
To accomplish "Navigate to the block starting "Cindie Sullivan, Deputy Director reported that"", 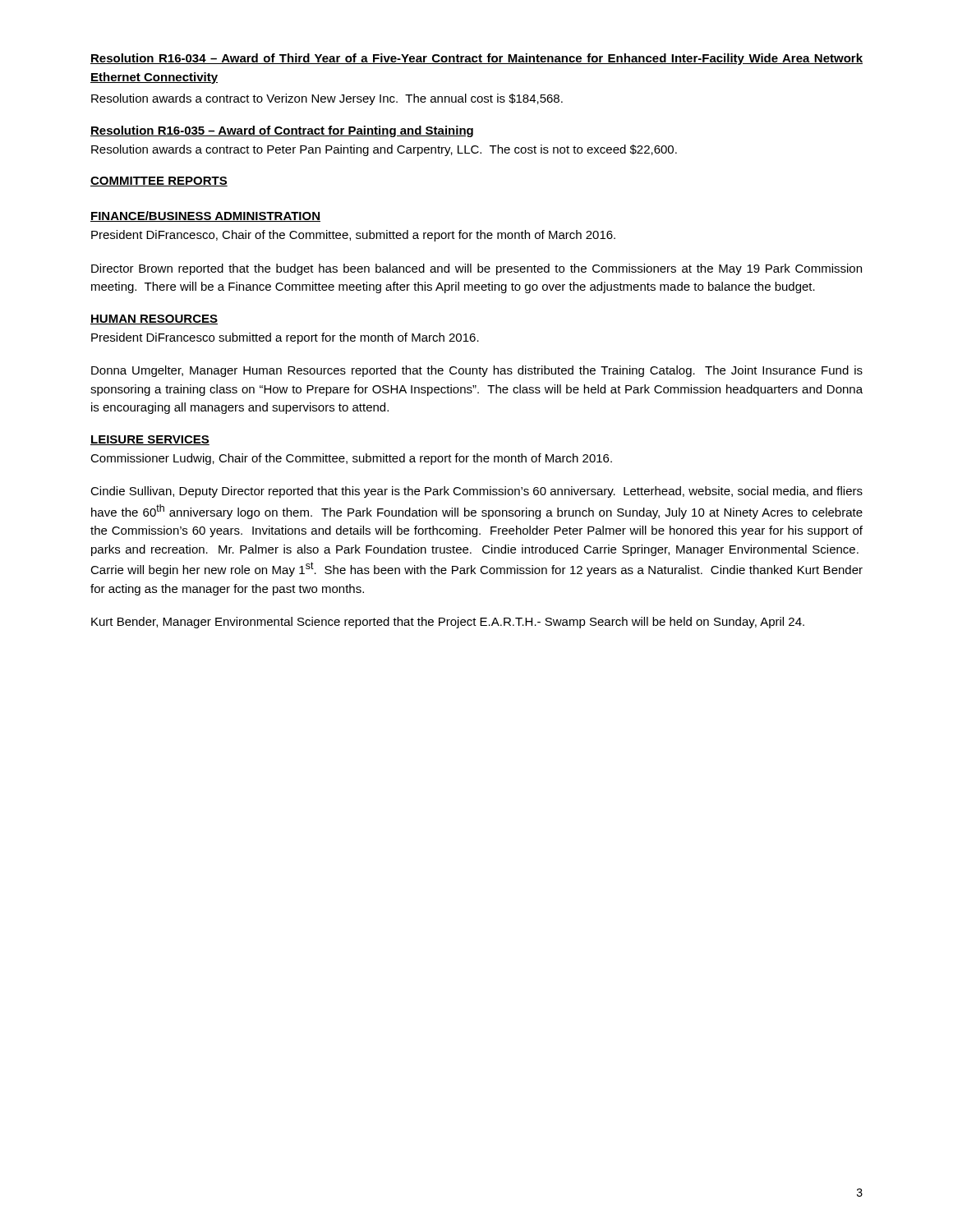I will [476, 539].
